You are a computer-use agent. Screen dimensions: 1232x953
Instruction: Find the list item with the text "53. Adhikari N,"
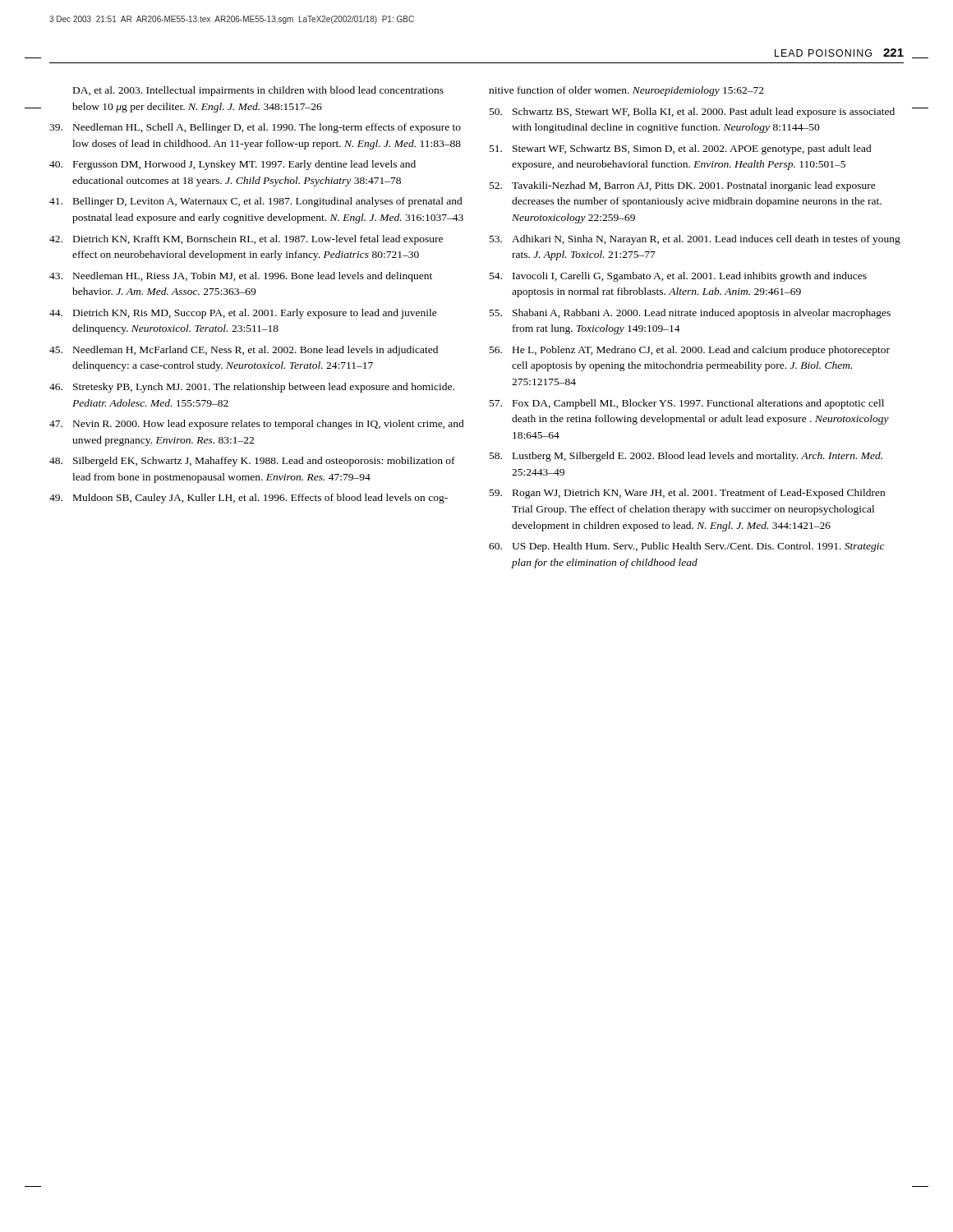(696, 246)
